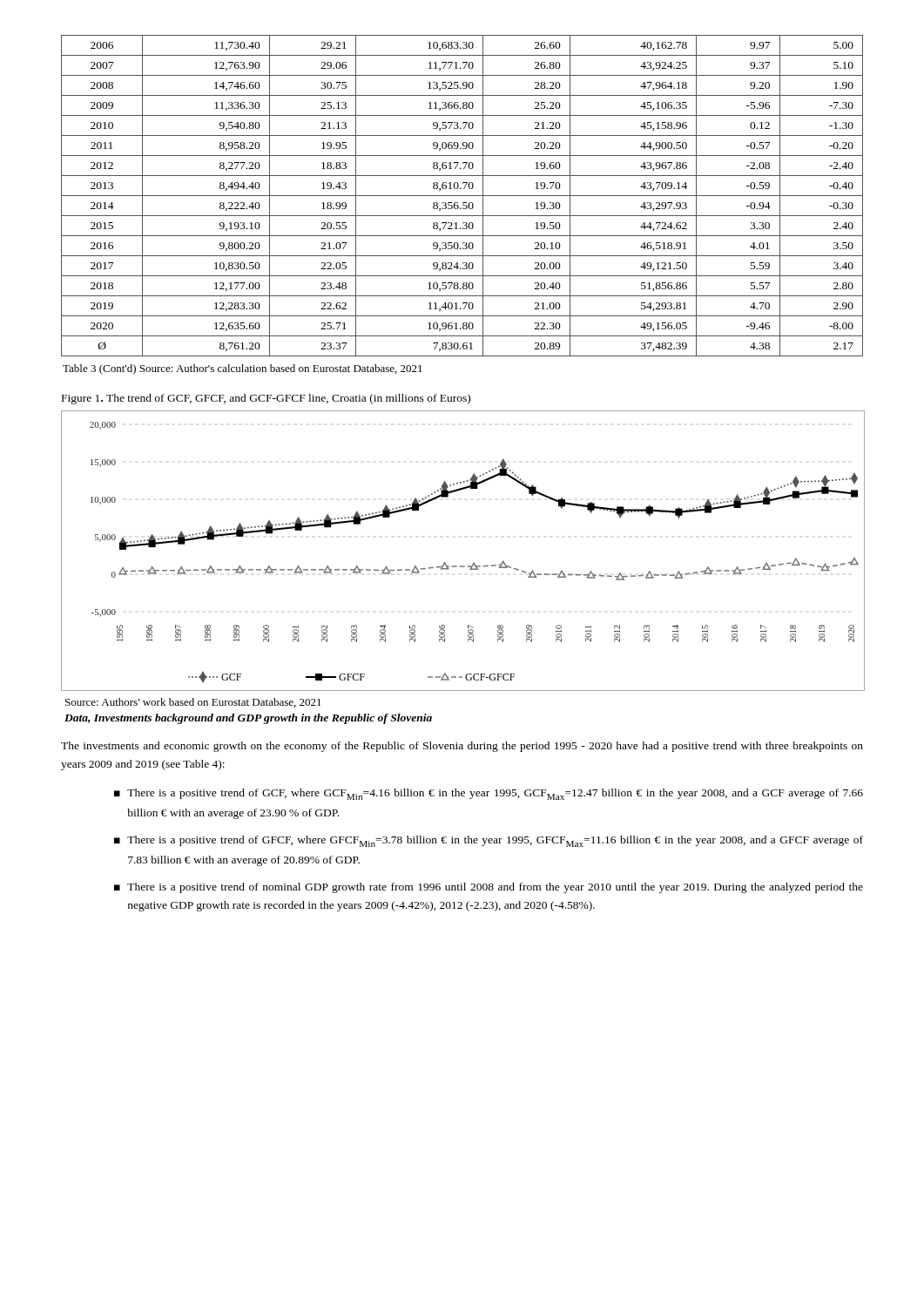Screen dimensions: 1307x924
Task: Locate the table with the text "26.60"
Action: tap(462, 196)
